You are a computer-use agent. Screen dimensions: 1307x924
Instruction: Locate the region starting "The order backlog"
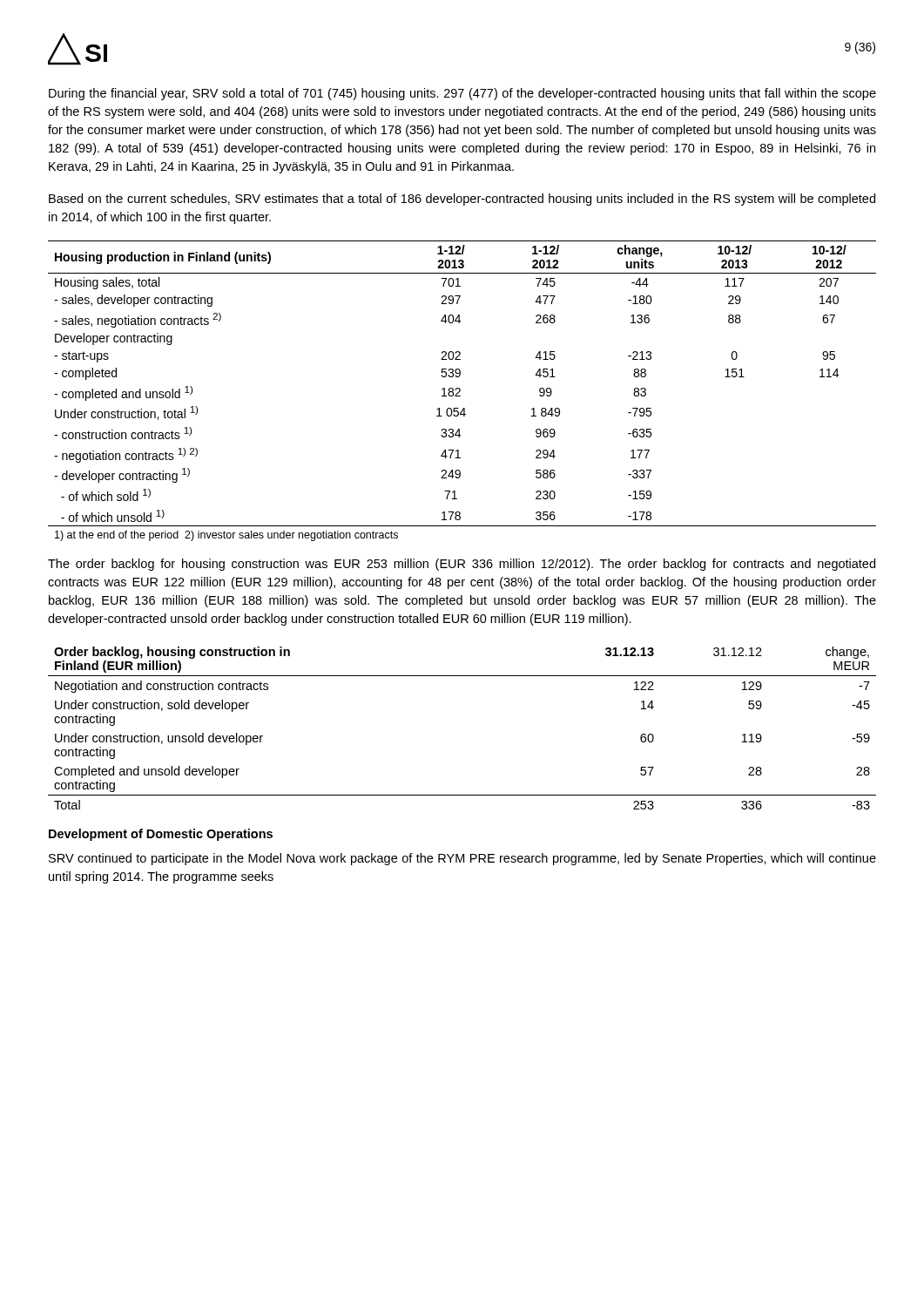(462, 591)
